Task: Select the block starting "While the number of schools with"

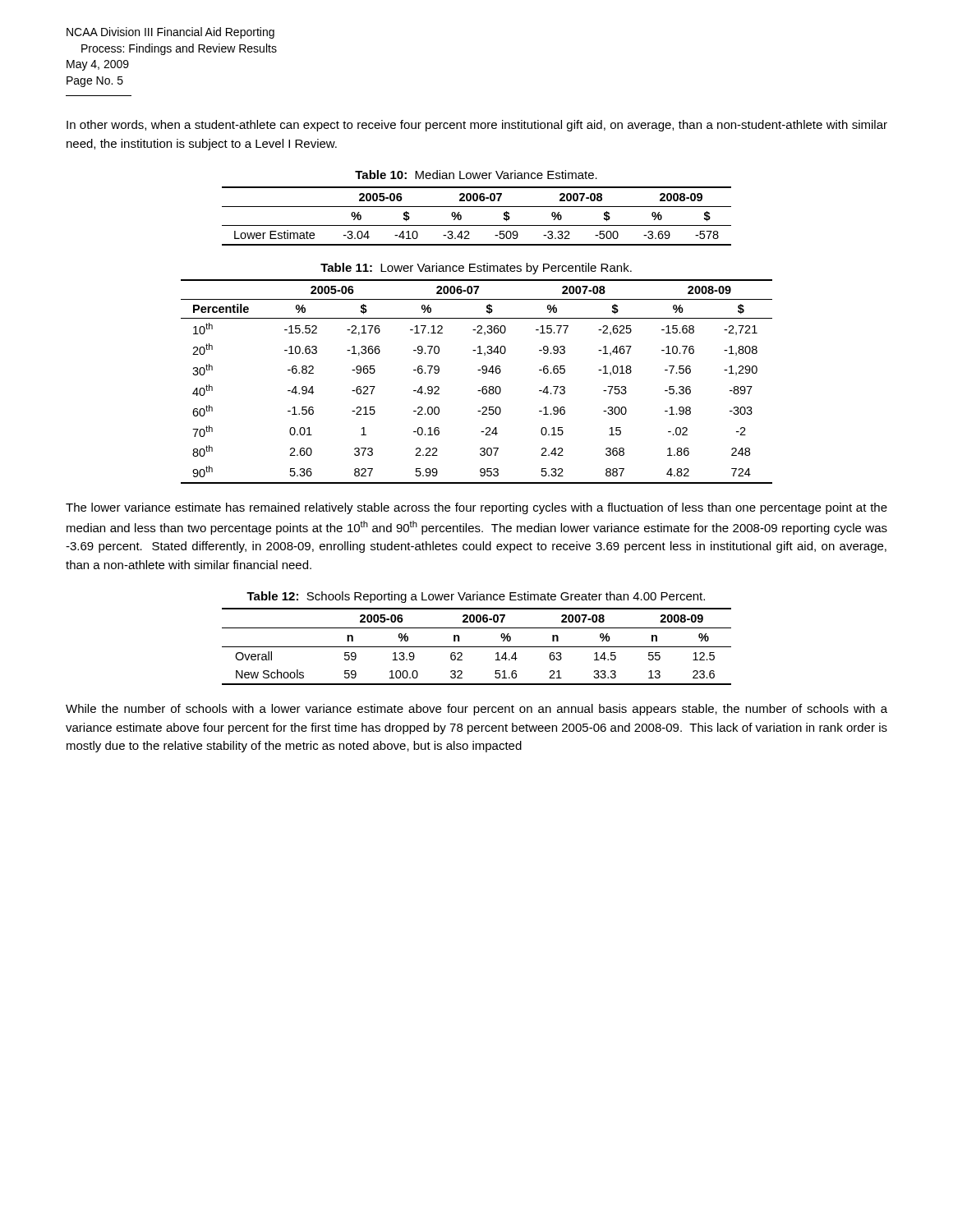Action: click(x=476, y=727)
